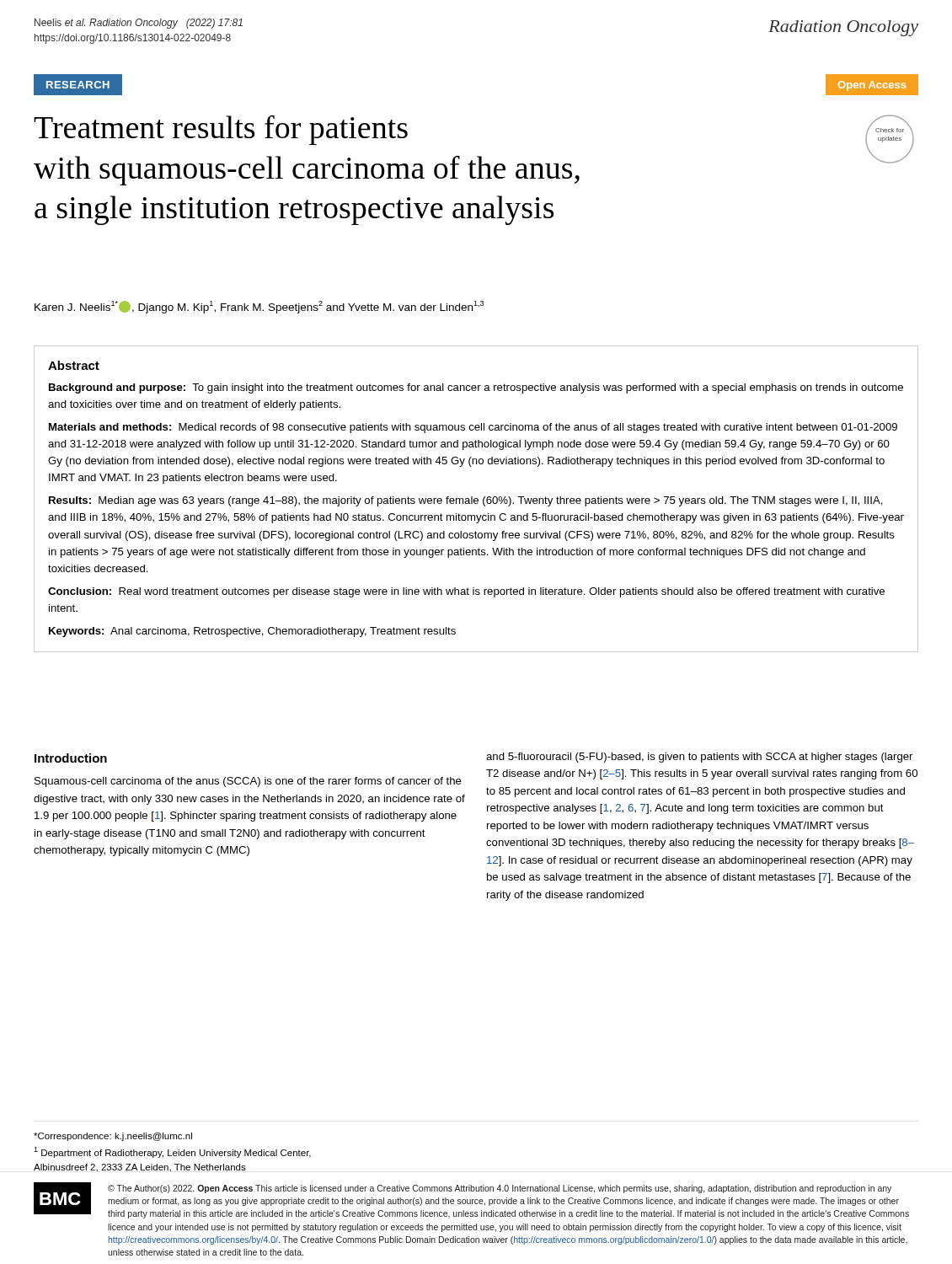This screenshot has width=952, height=1264.
Task: Locate the text block containing "Keywords: Anal carcinoma, Retrospective, Chemoradiotherapy, Treatment"
Action: click(252, 631)
